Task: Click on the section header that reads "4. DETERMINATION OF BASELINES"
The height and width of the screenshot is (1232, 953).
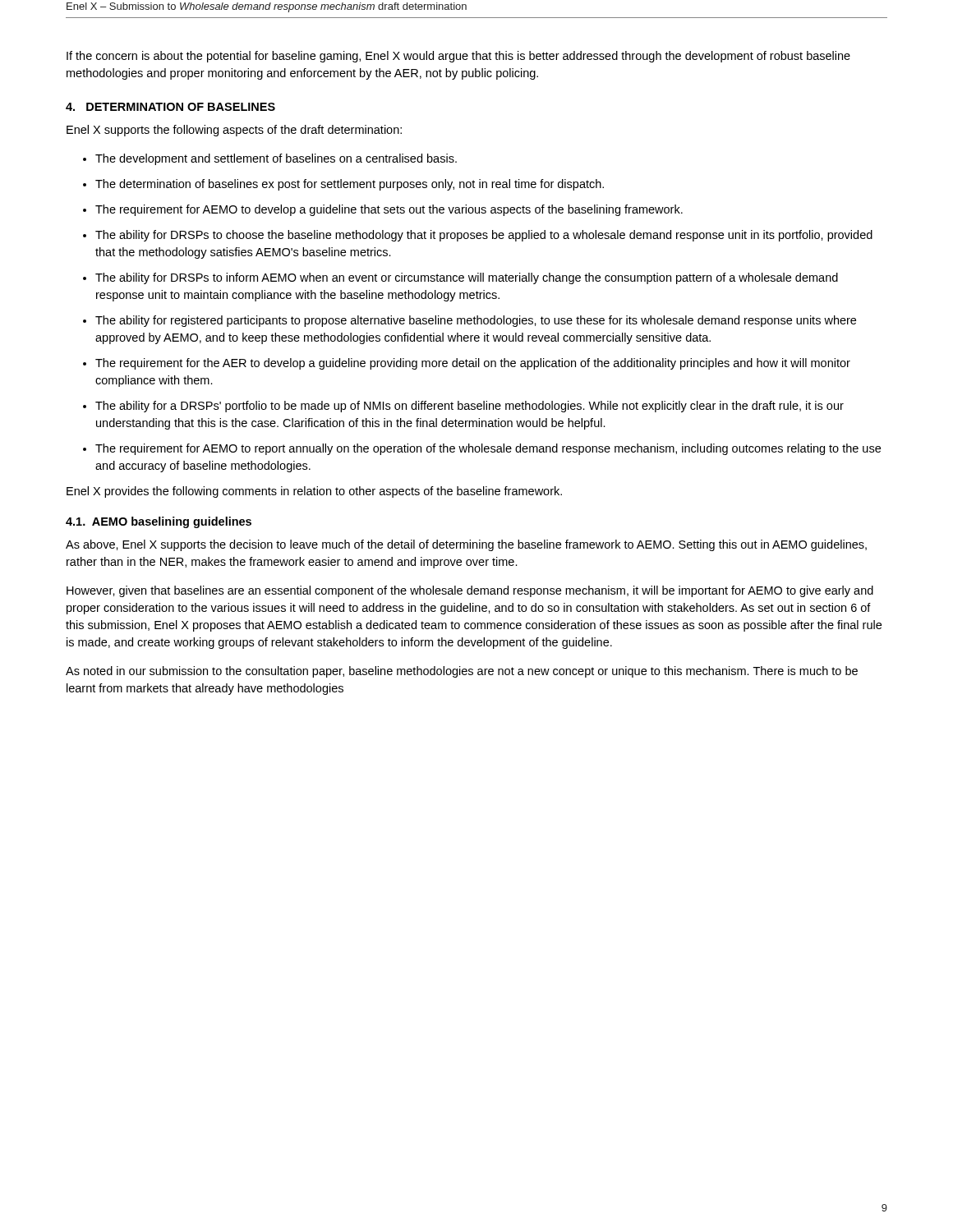Action: pos(171,107)
